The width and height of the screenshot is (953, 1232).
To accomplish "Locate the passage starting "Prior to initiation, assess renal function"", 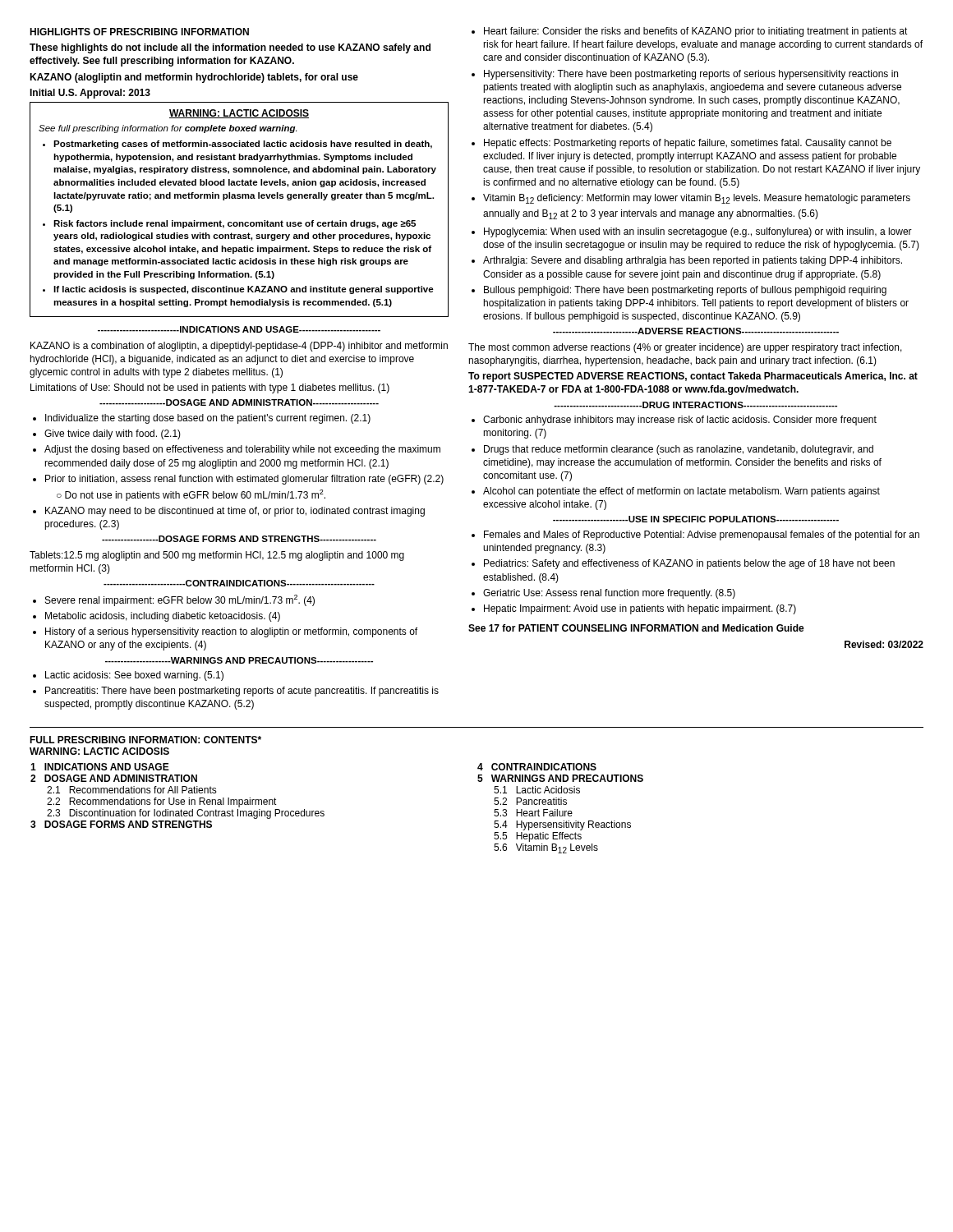I will (239, 487).
